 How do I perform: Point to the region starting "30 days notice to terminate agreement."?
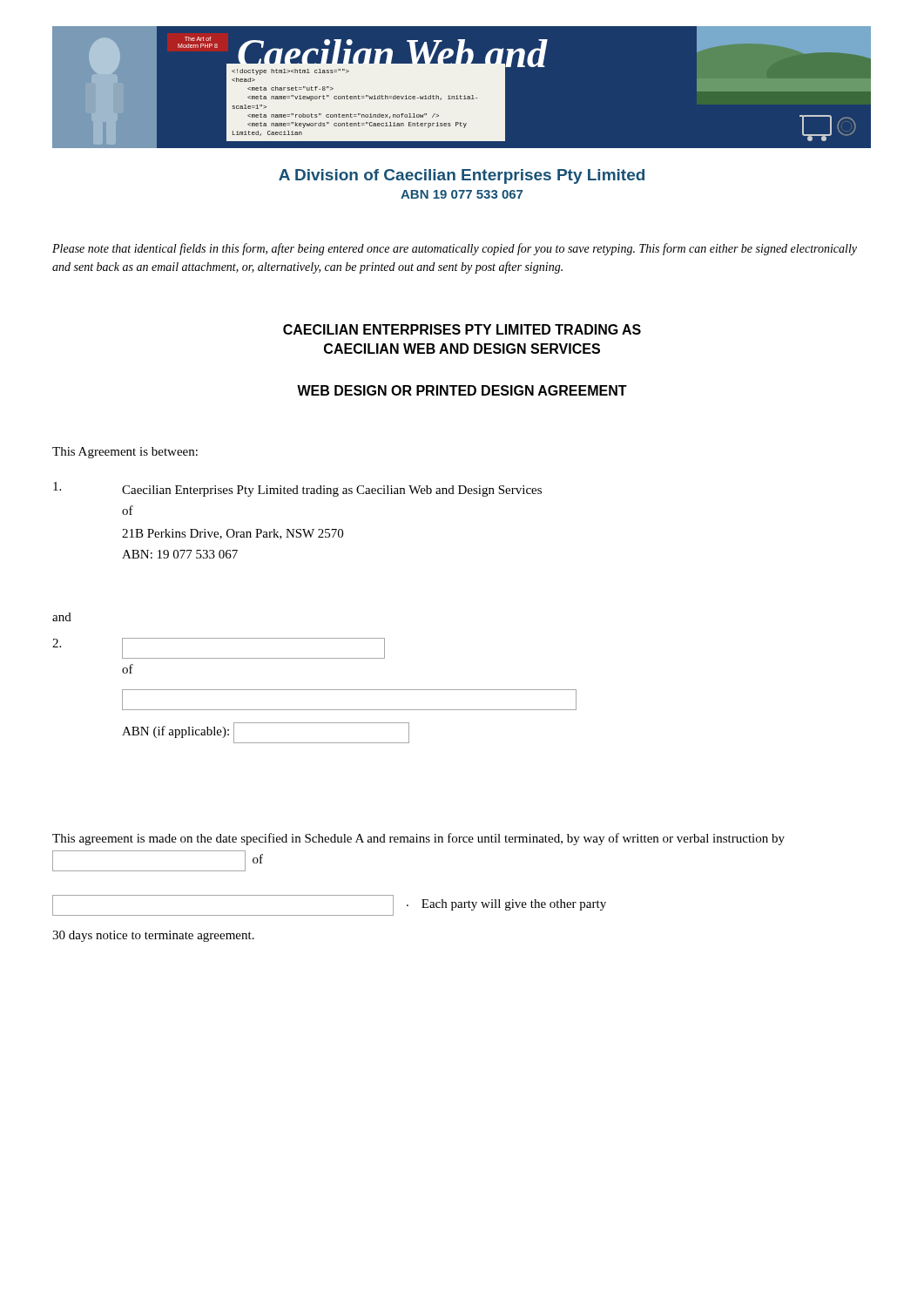pyautogui.click(x=153, y=935)
